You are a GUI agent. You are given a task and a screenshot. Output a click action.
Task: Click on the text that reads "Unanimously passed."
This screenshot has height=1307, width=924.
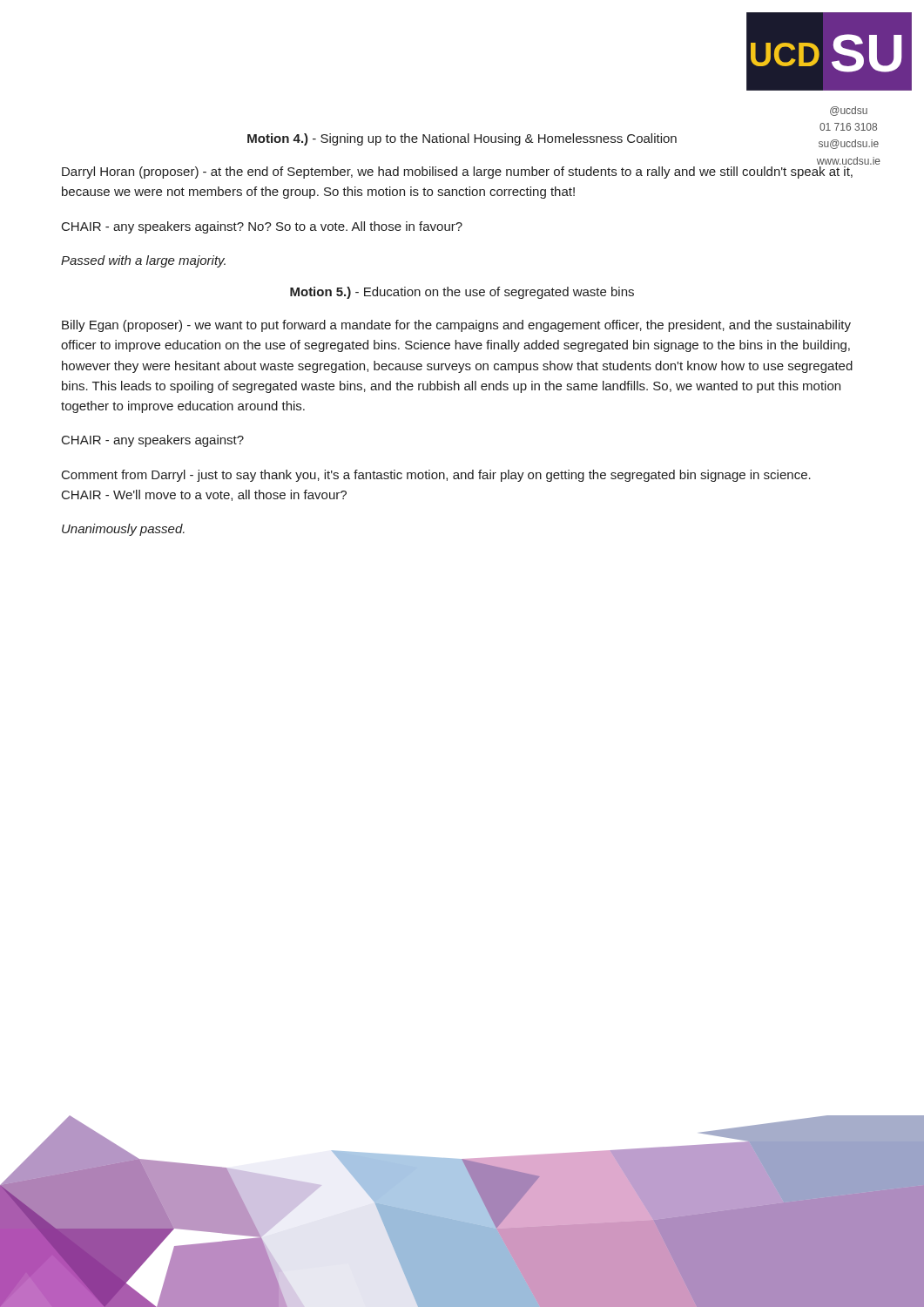[123, 528]
